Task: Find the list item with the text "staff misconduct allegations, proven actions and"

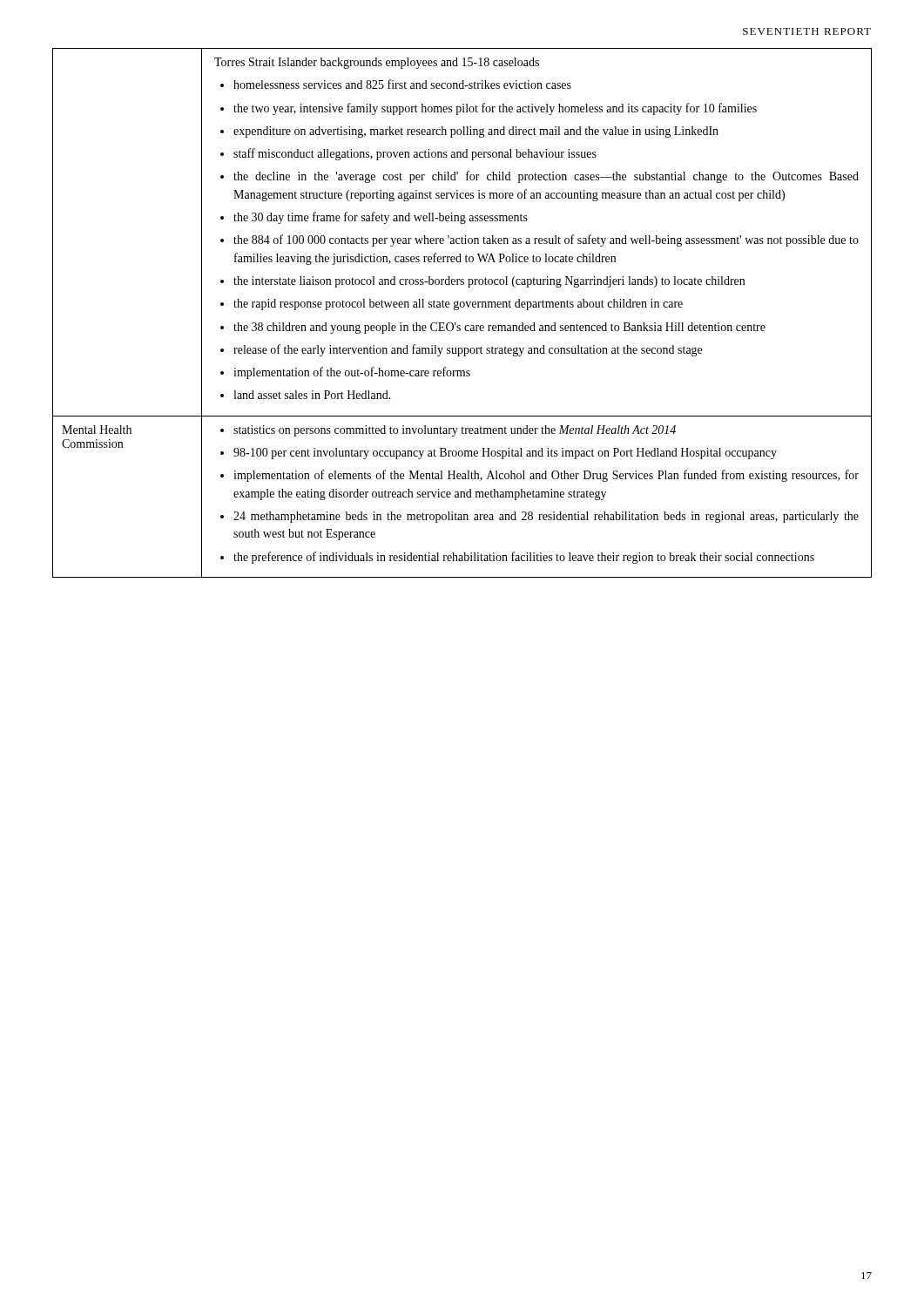Action: point(415,154)
